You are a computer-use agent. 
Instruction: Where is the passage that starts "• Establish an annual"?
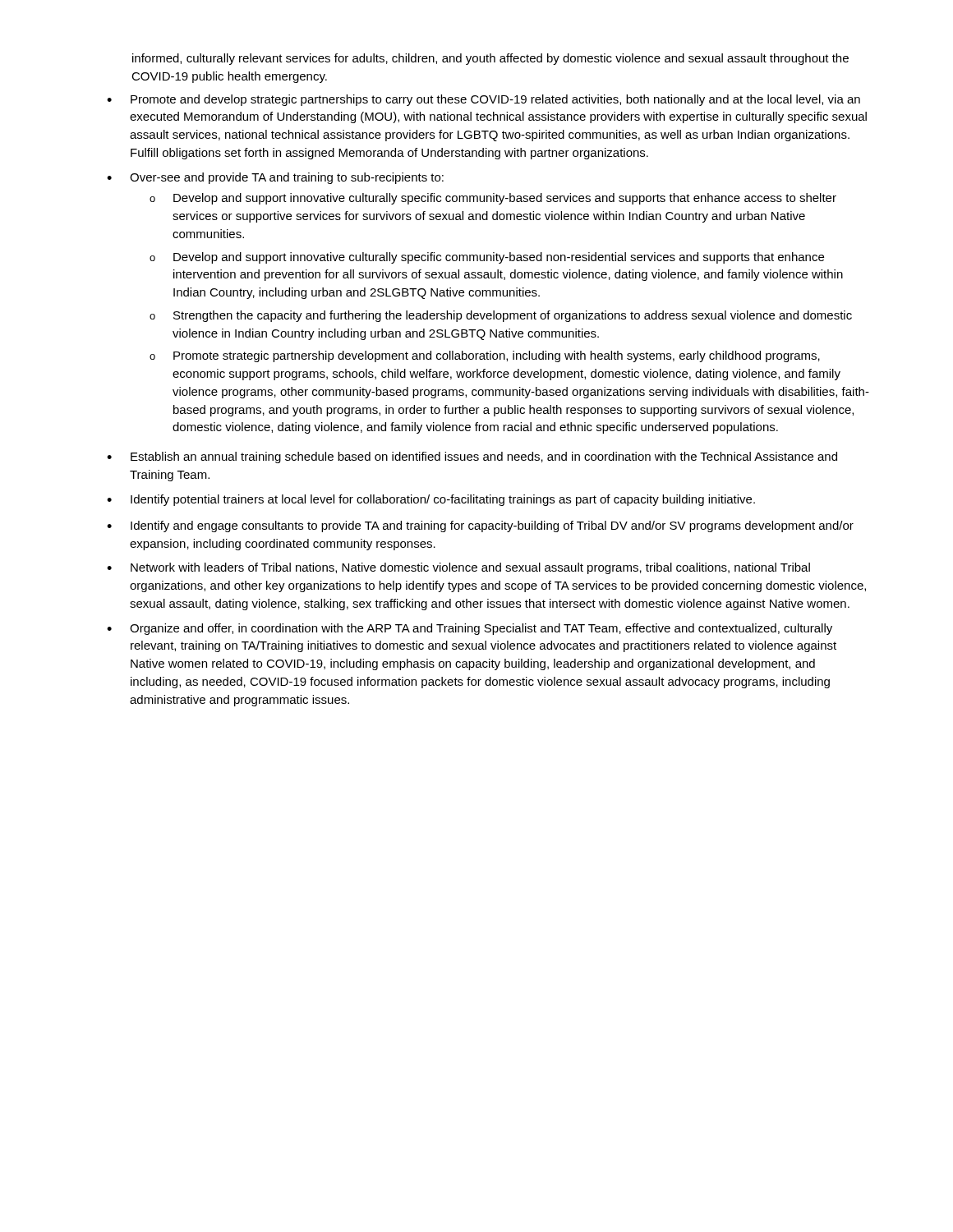(x=489, y=465)
